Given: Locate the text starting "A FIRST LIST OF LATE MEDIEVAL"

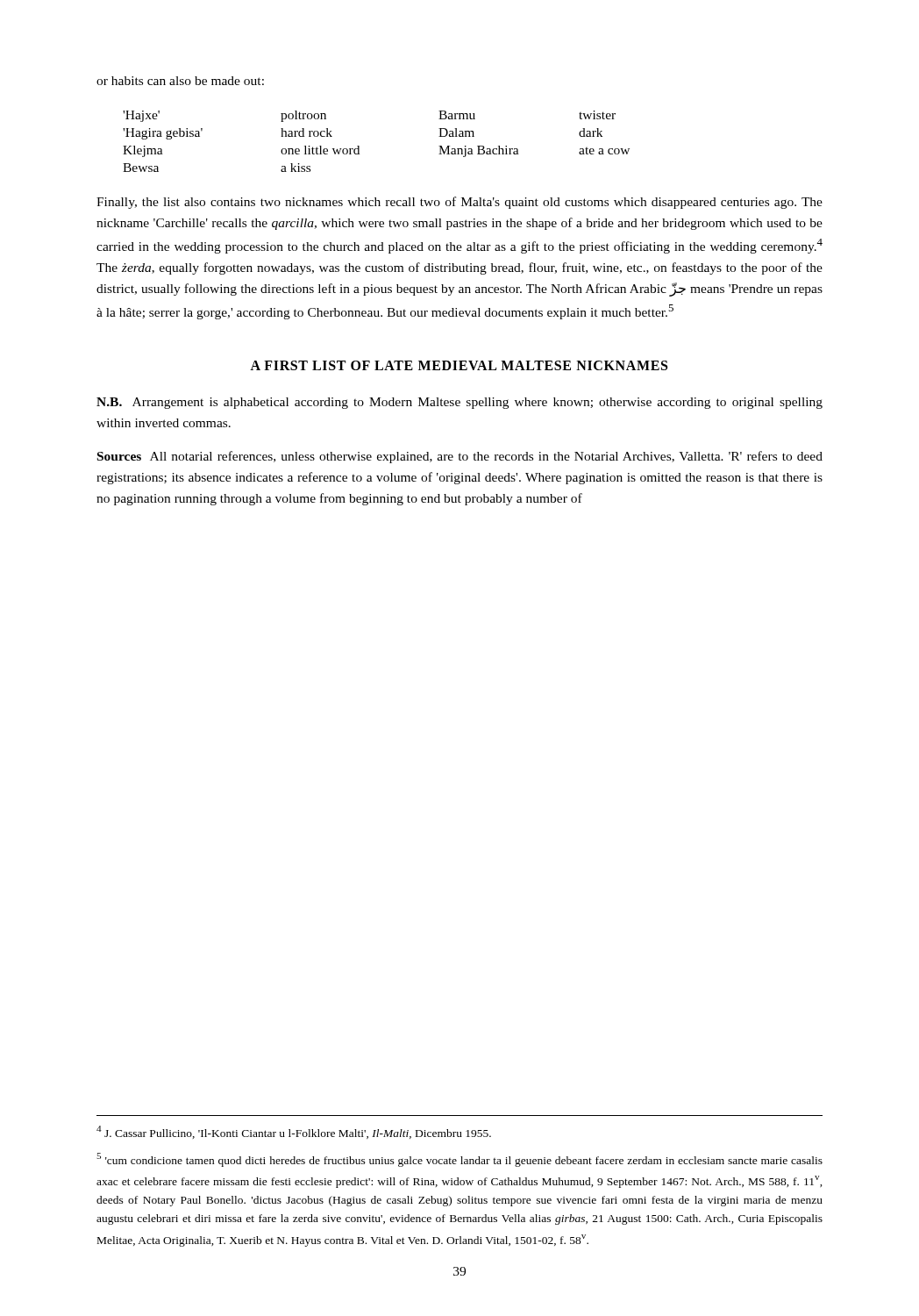Looking at the screenshot, I should click(x=460, y=366).
